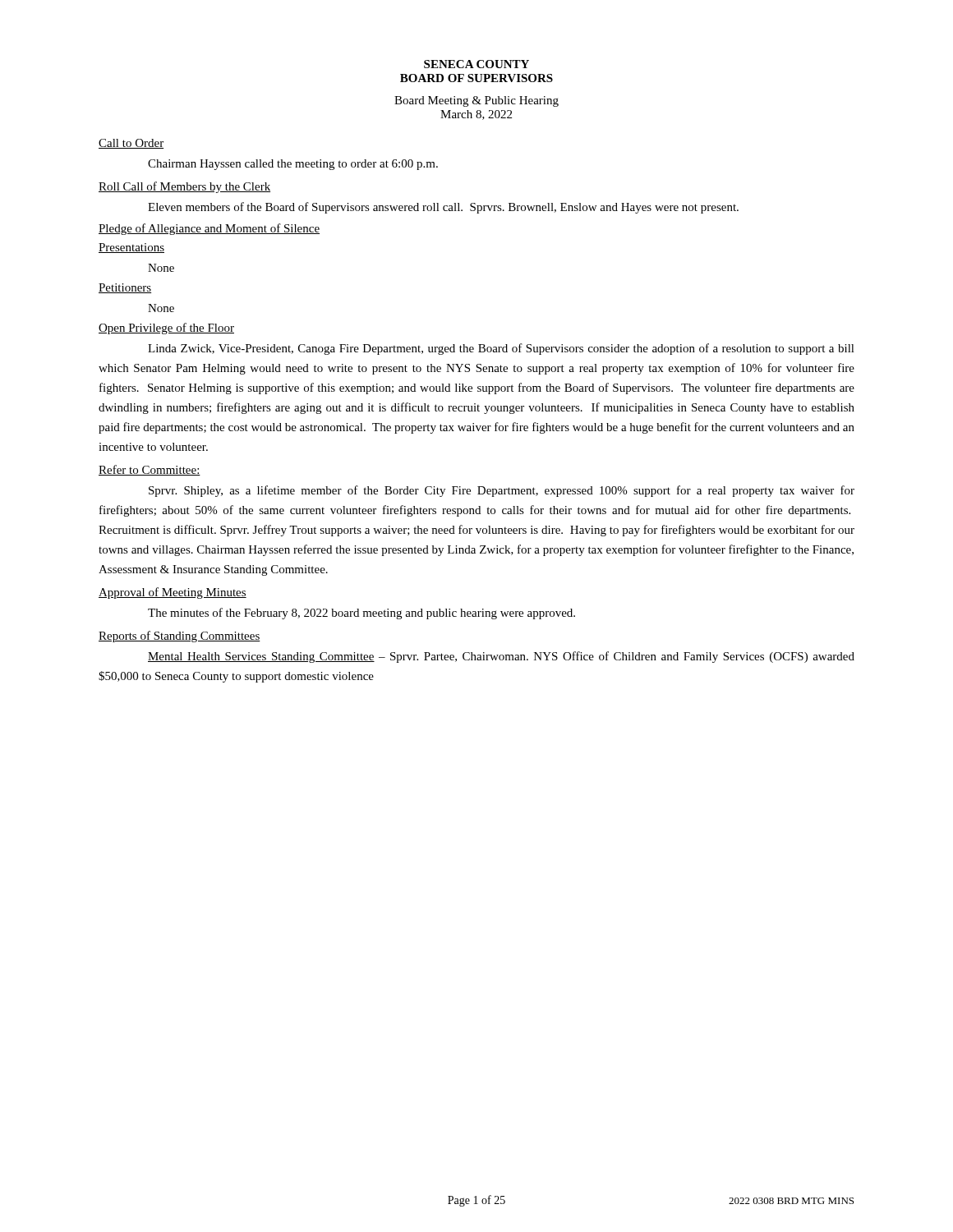953x1232 pixels.
Task: Find the region starting "Linda Zwick, Vice-President, Canoga Fire Department, urged the"
Action: [476, 398]
